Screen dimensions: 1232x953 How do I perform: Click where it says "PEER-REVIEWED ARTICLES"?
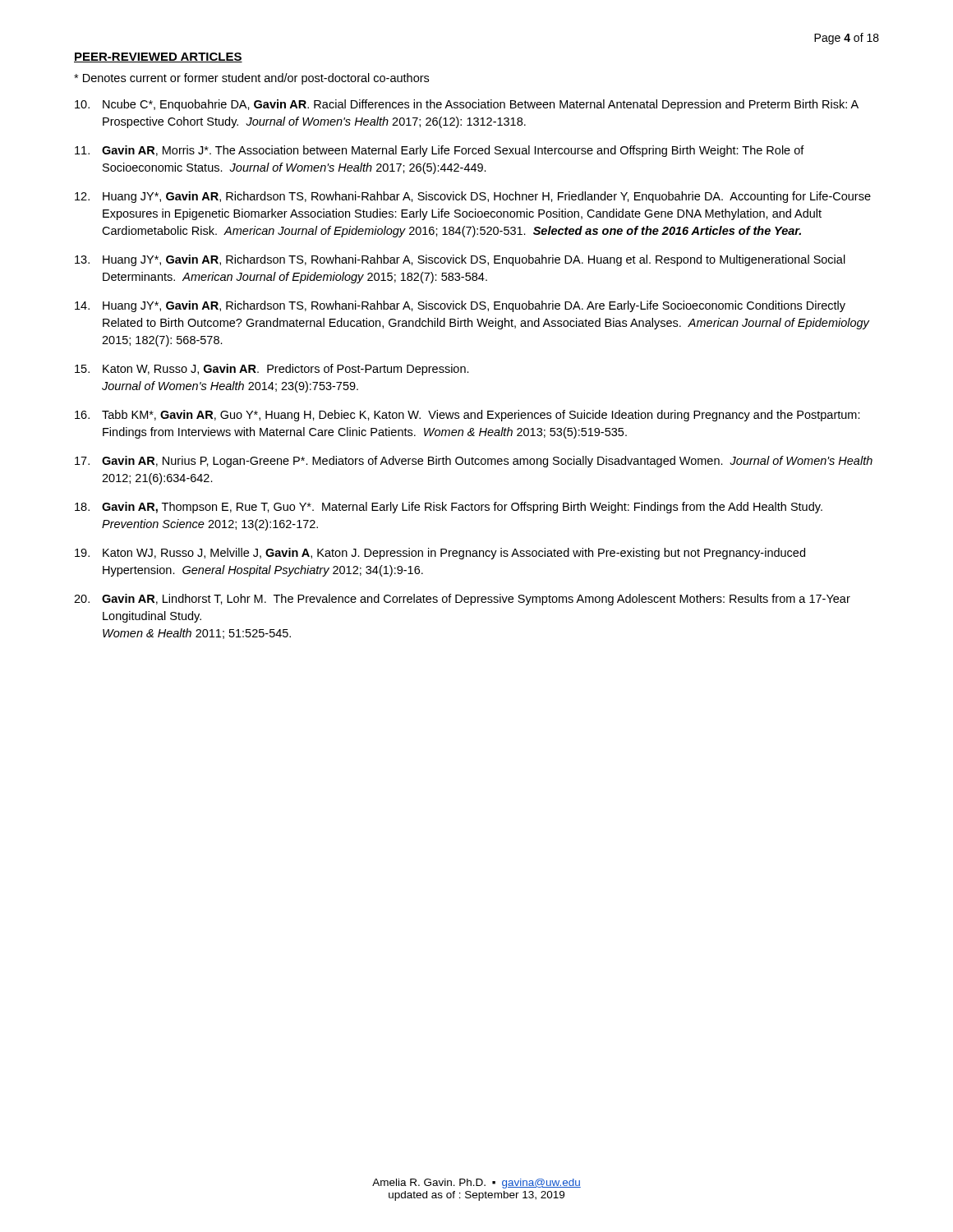pos(158,56)
